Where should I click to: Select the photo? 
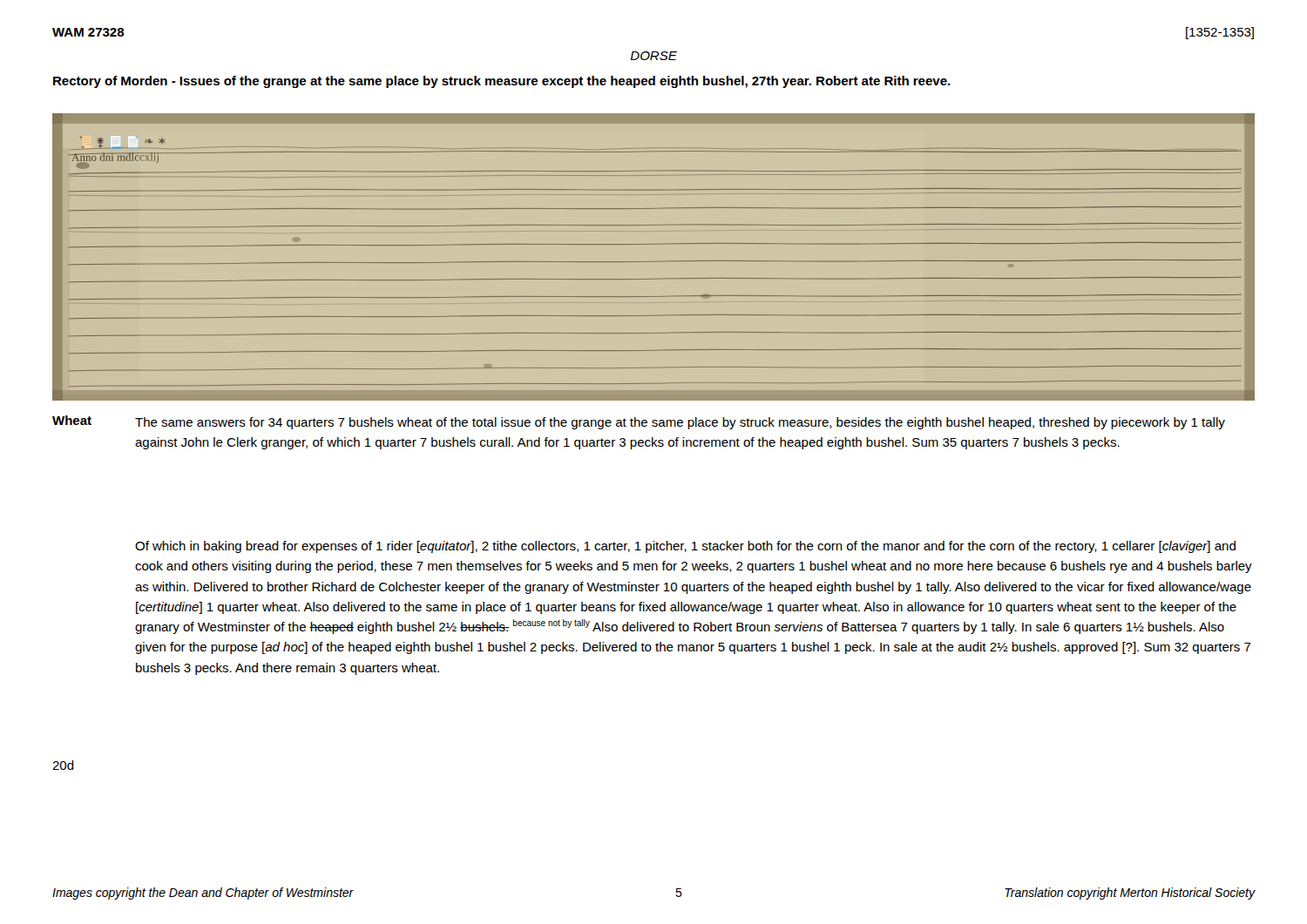click(654, 257)
